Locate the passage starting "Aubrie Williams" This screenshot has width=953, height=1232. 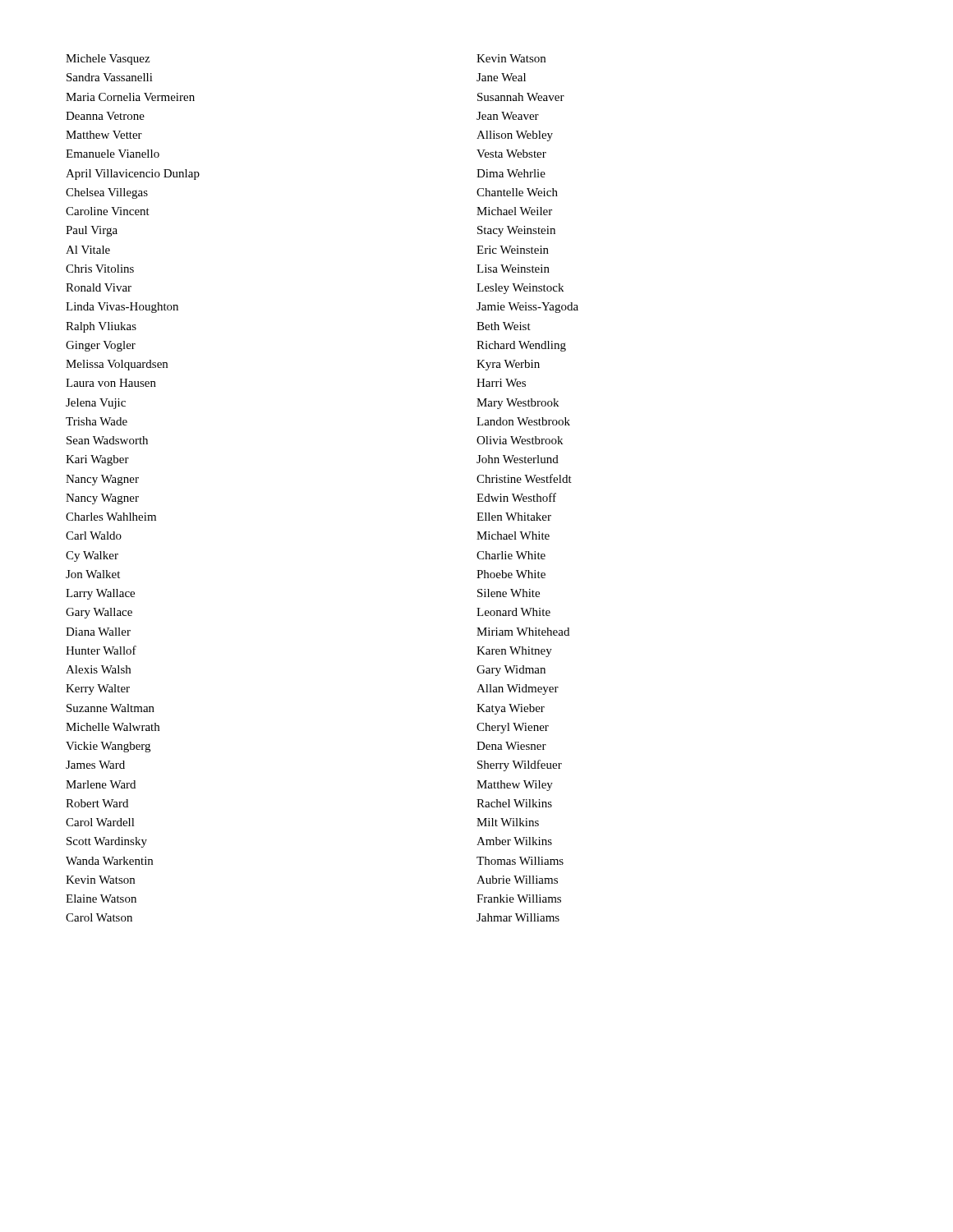(517, 879)
